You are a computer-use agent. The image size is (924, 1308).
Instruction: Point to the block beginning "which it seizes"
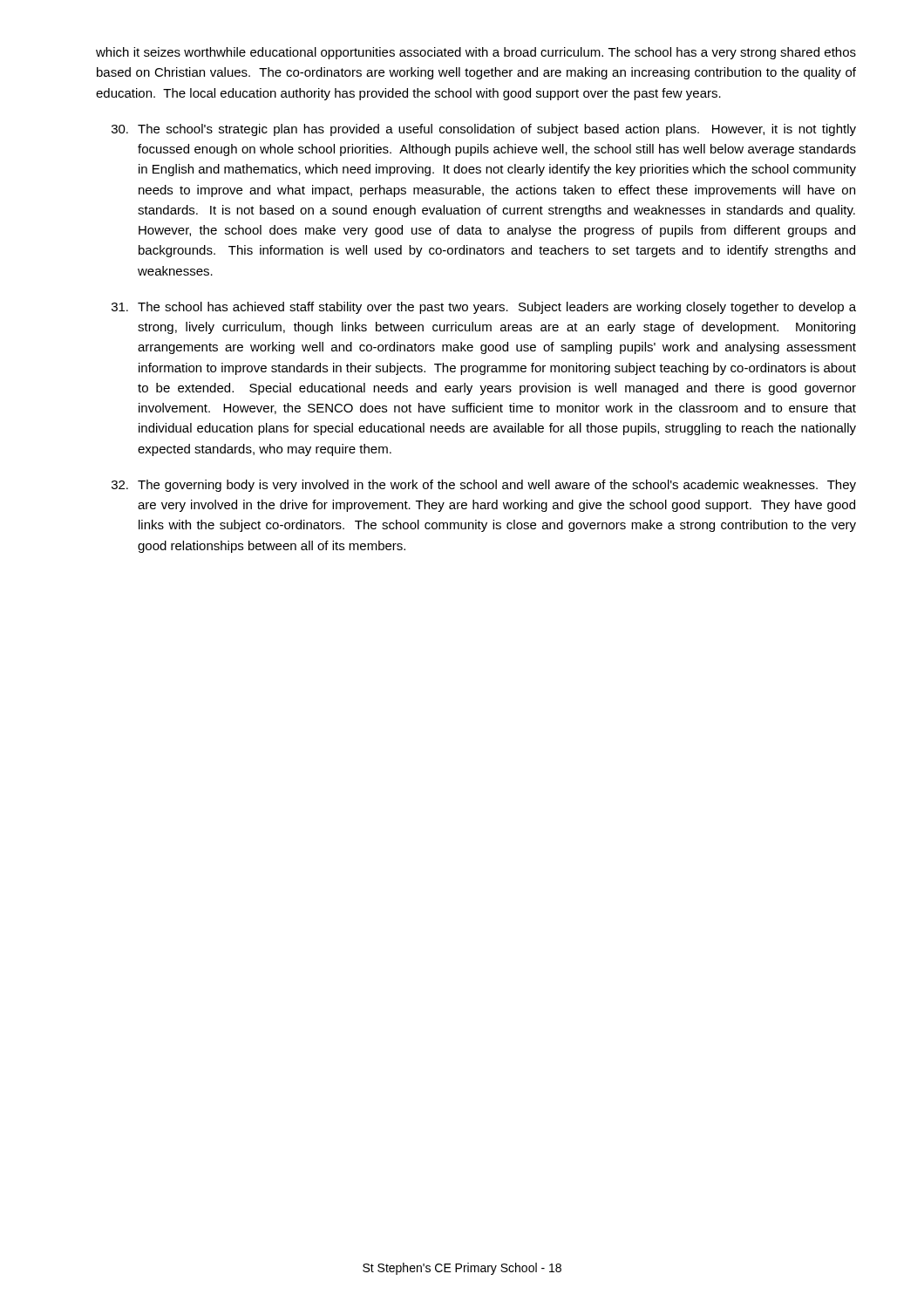[476, 72]
